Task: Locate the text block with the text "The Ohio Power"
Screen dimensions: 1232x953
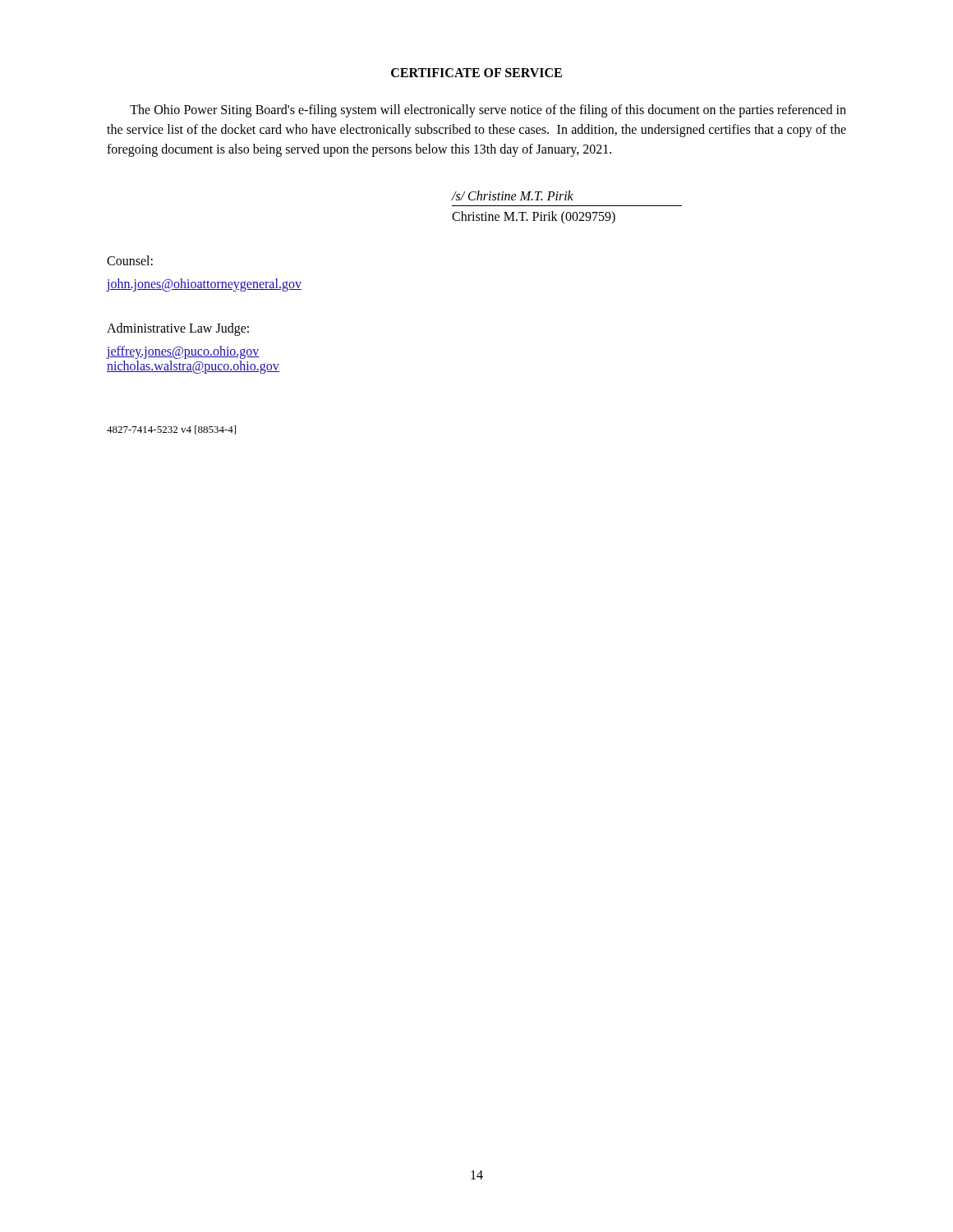Action: pyautogui.click(x=476, y=129)
